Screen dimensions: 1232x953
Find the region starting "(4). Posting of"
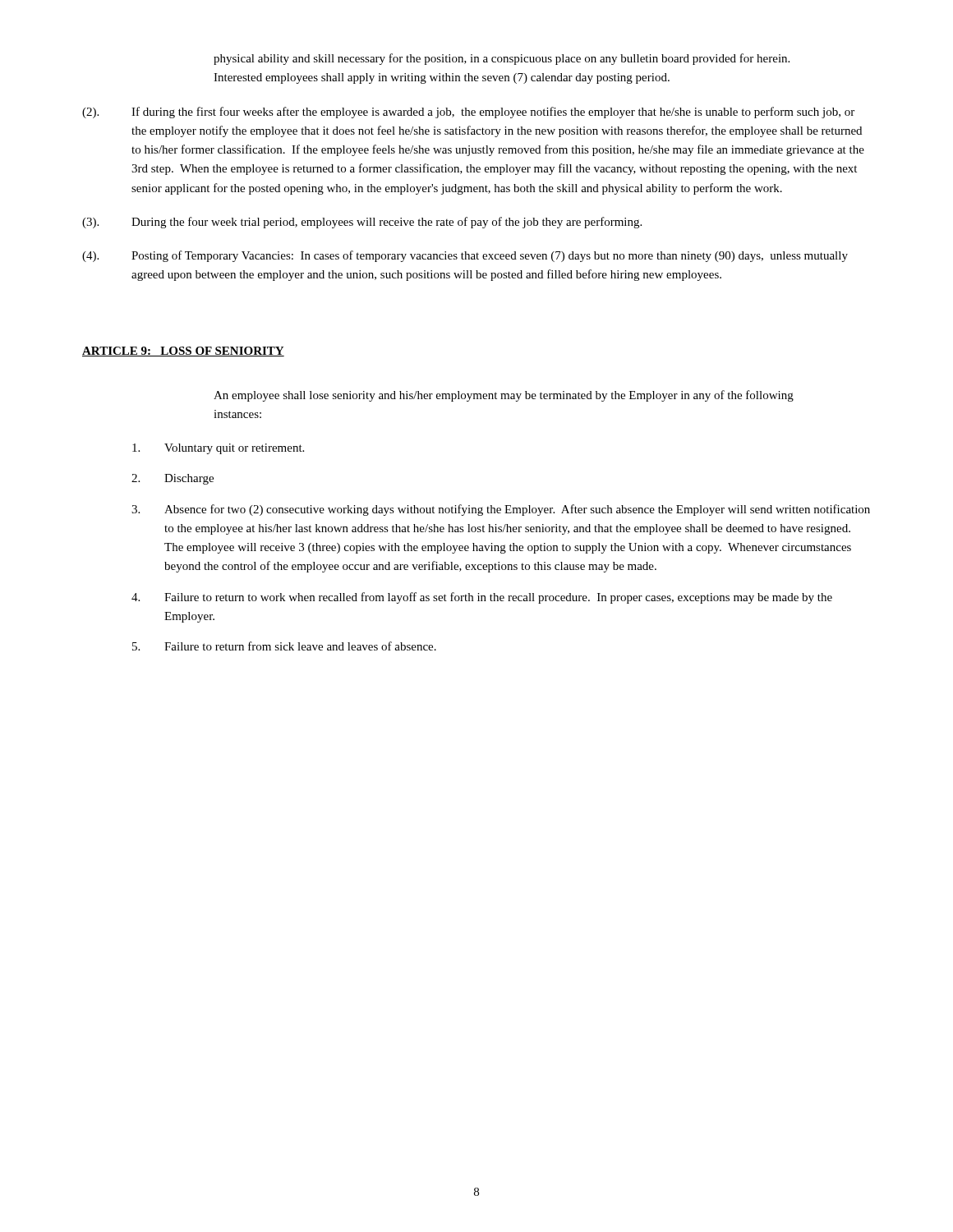click(x=476, y=265)
